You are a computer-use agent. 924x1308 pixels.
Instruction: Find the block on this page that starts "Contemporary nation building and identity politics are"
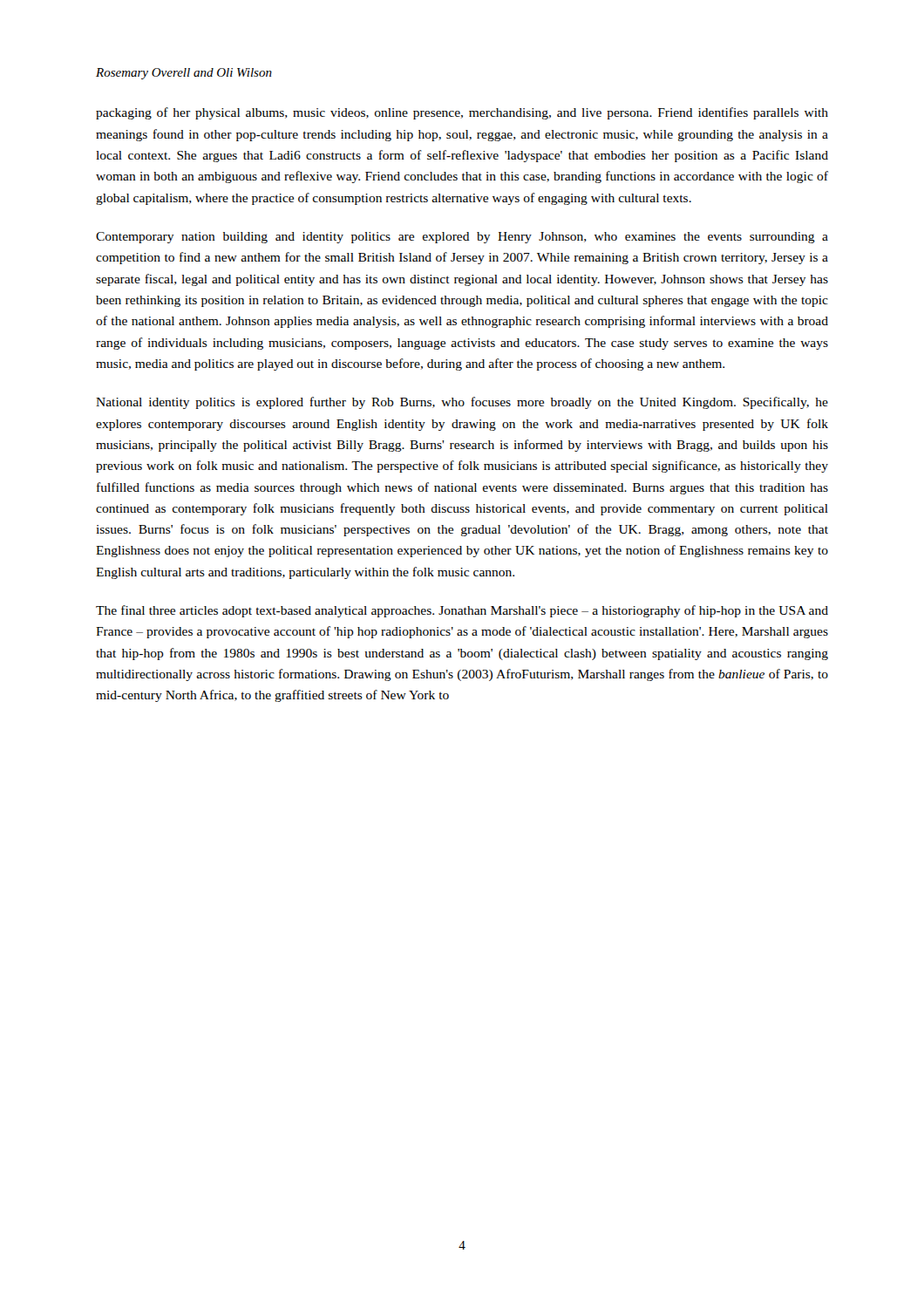click(x=462, y=299)
